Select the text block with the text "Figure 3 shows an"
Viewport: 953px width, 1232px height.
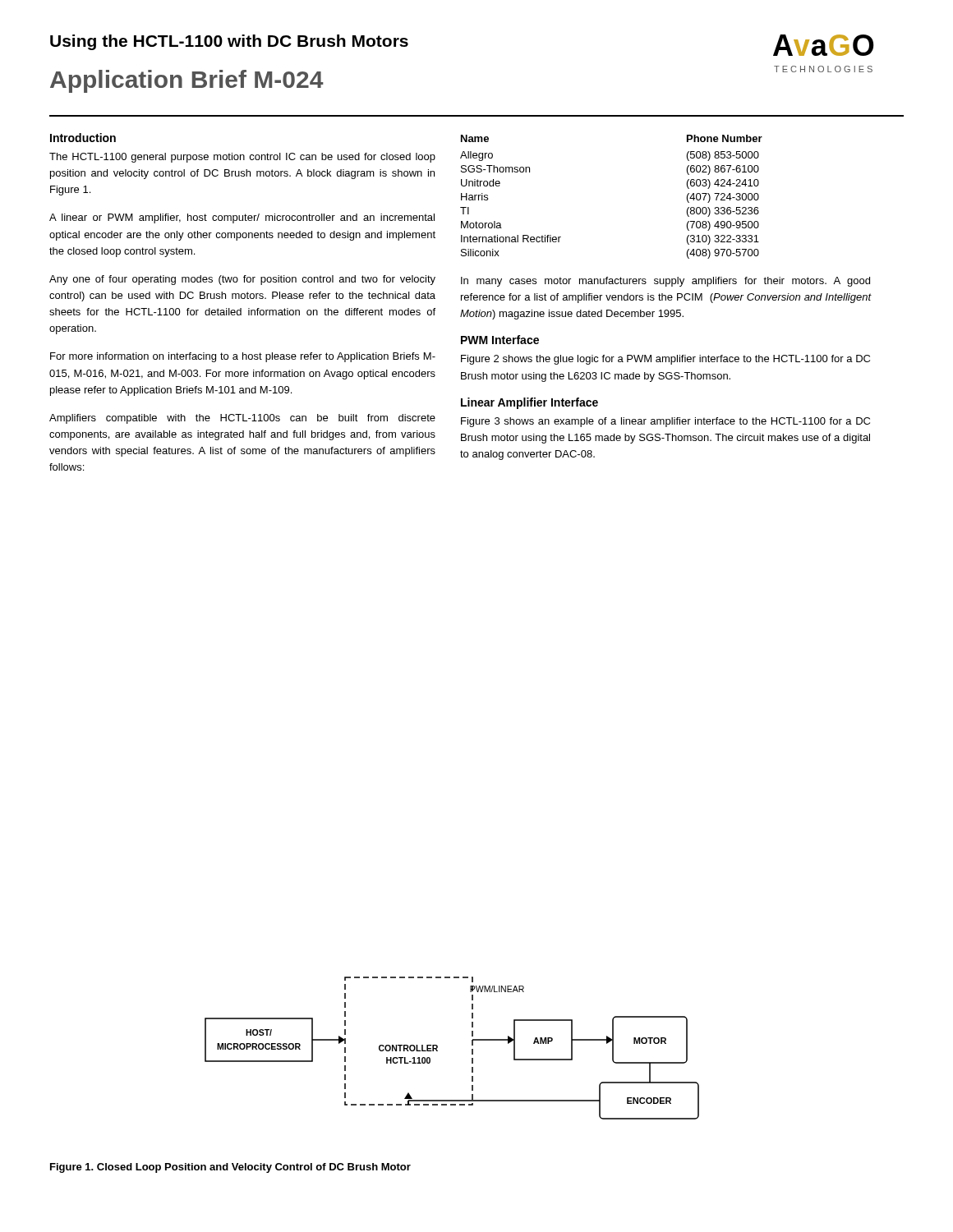click(x=665, y=437)
